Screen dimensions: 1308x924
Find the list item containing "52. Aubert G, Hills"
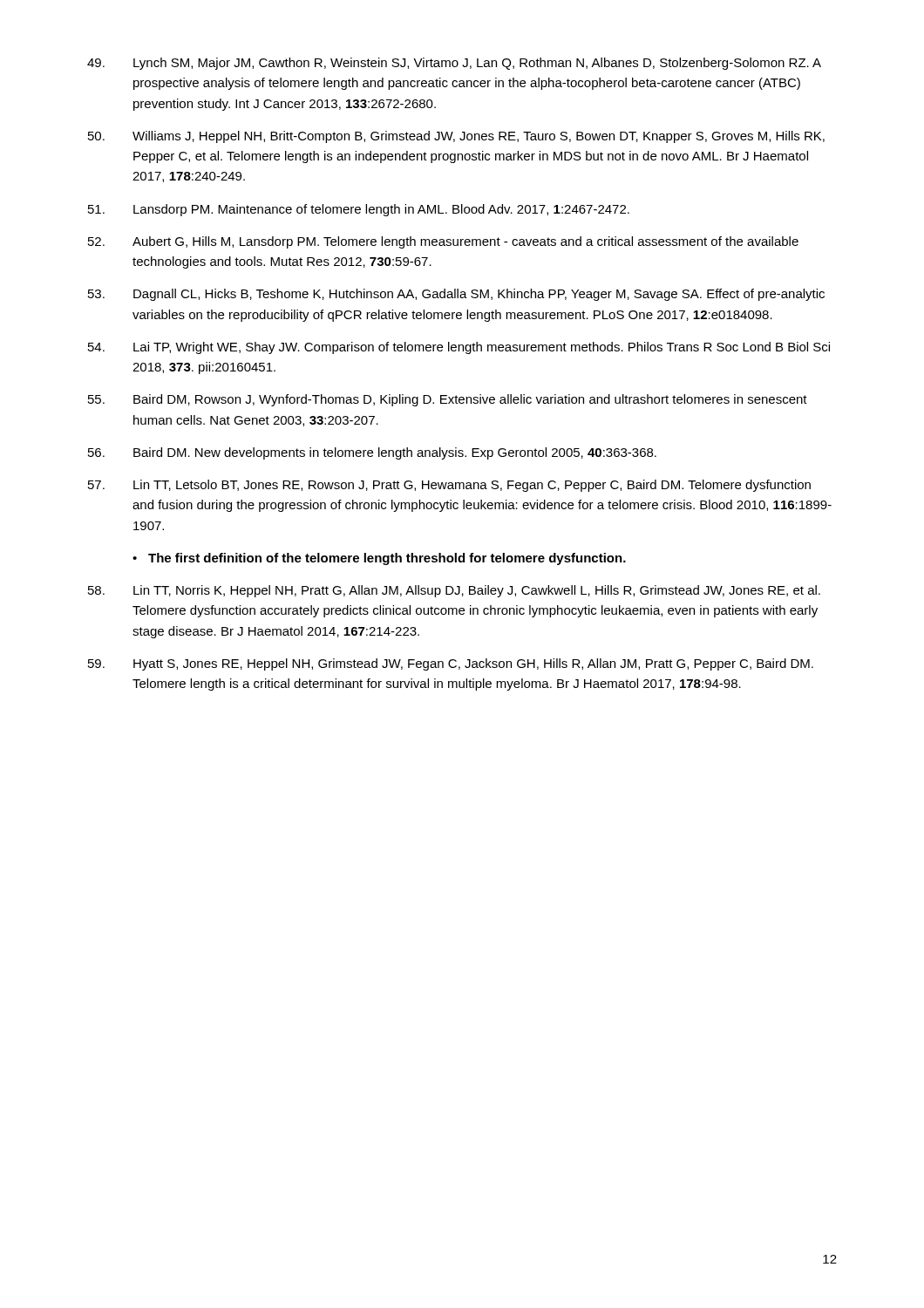pyautogui.click(x=462, y=251)
